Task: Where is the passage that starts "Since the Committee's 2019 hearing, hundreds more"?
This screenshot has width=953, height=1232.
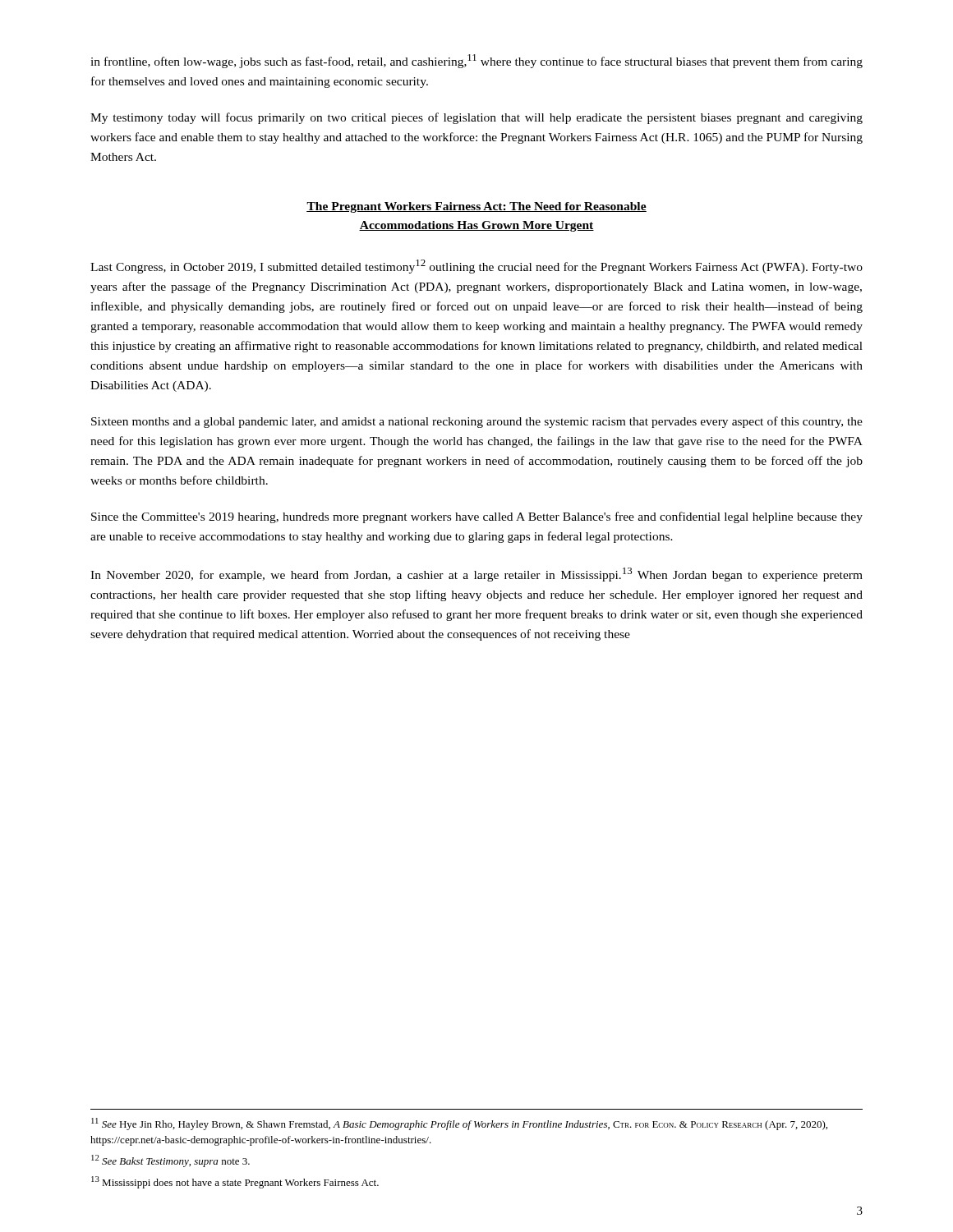Action: click(476, 526)
